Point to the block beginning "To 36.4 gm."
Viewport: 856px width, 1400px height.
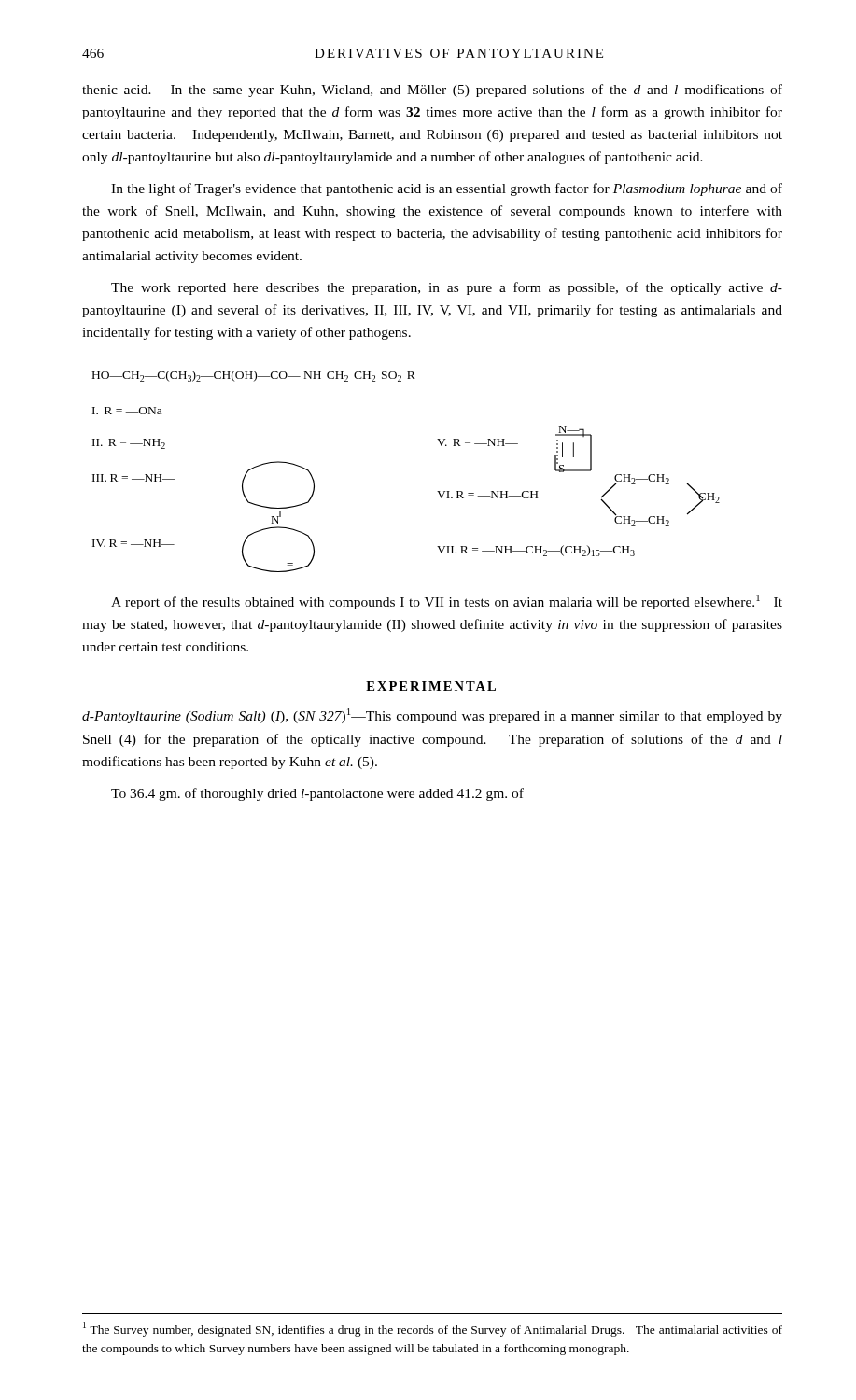pyautogui.click(x=432, y=793)
